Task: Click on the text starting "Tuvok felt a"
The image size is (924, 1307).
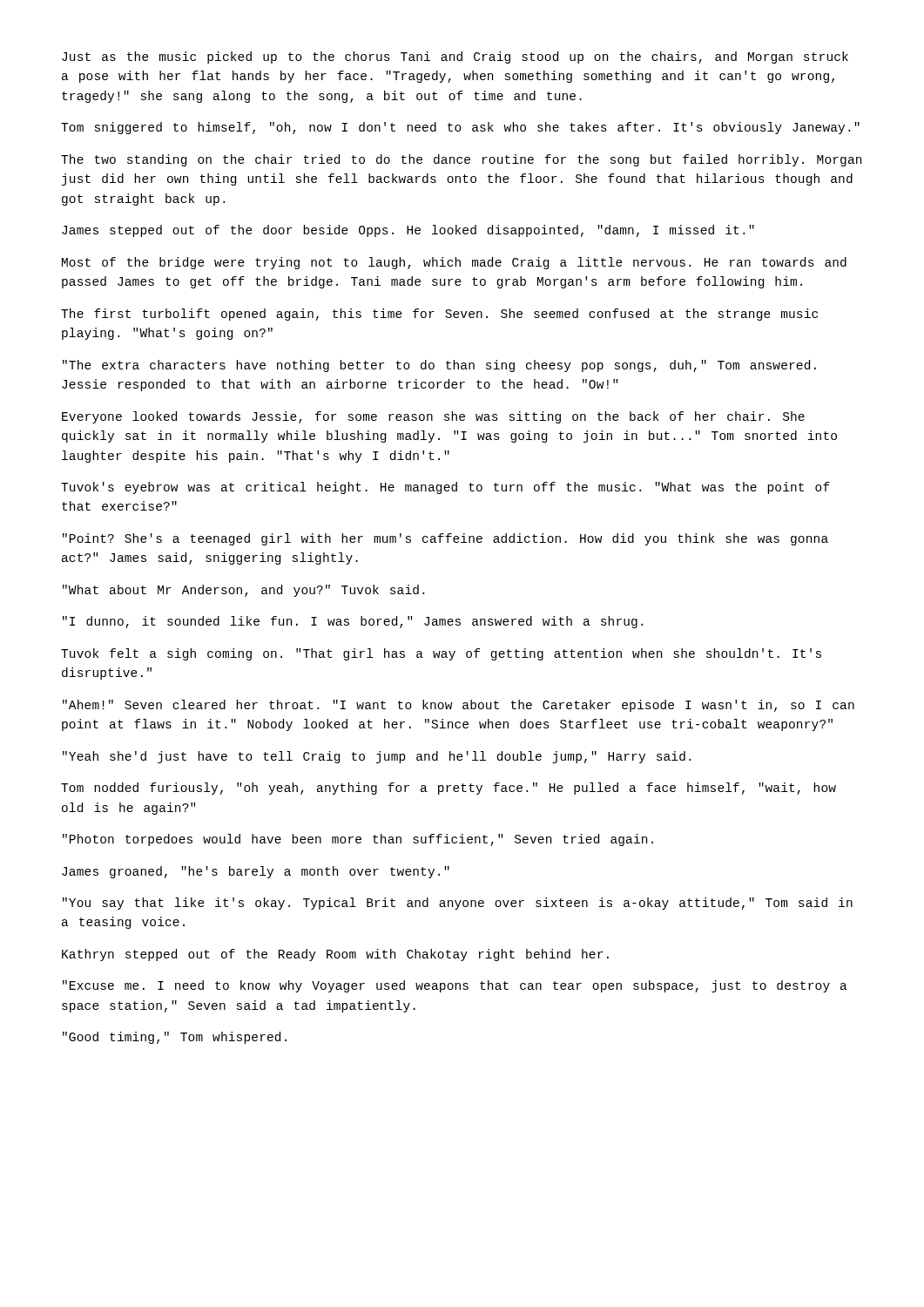Action: point(442,664)
